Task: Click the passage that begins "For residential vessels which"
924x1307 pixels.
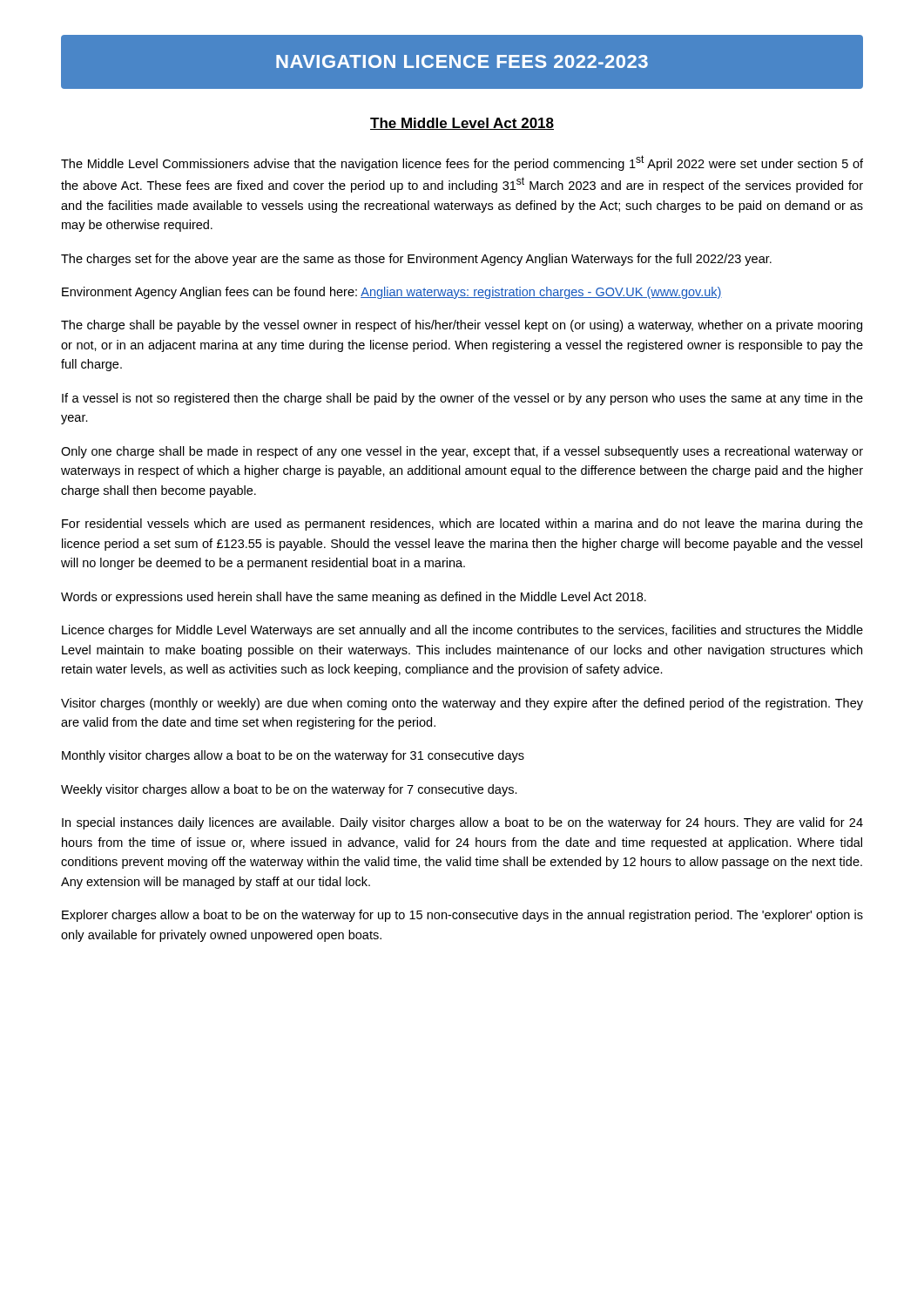Action: pyautogui.click(x=462, y=543)
